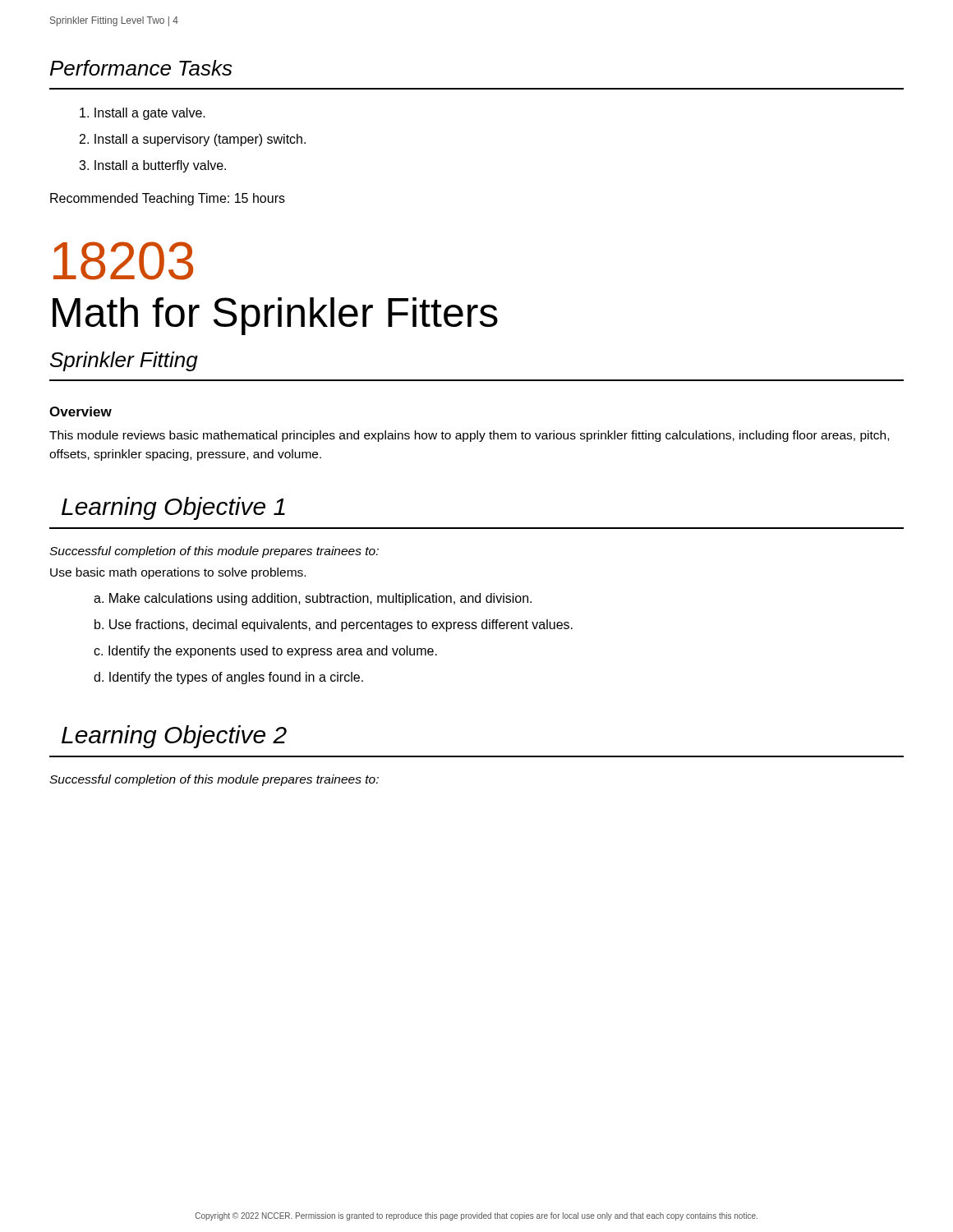Point to the block starting "Recommended Teaching Time:"
This screenshot has height=1232, width=953.
click(x=167, y=198)
